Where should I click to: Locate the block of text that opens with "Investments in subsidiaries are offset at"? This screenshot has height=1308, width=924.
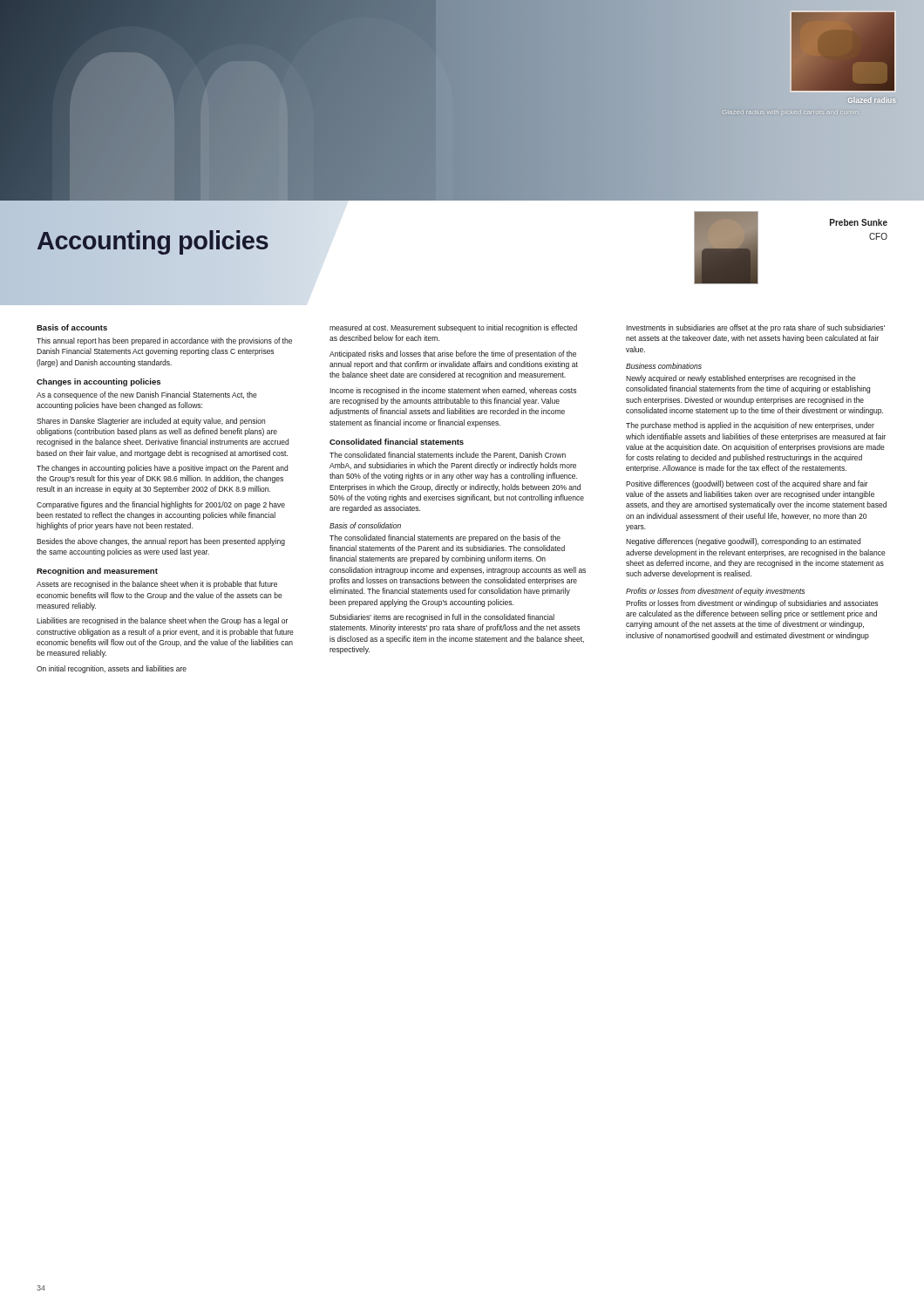coord(755,339)
